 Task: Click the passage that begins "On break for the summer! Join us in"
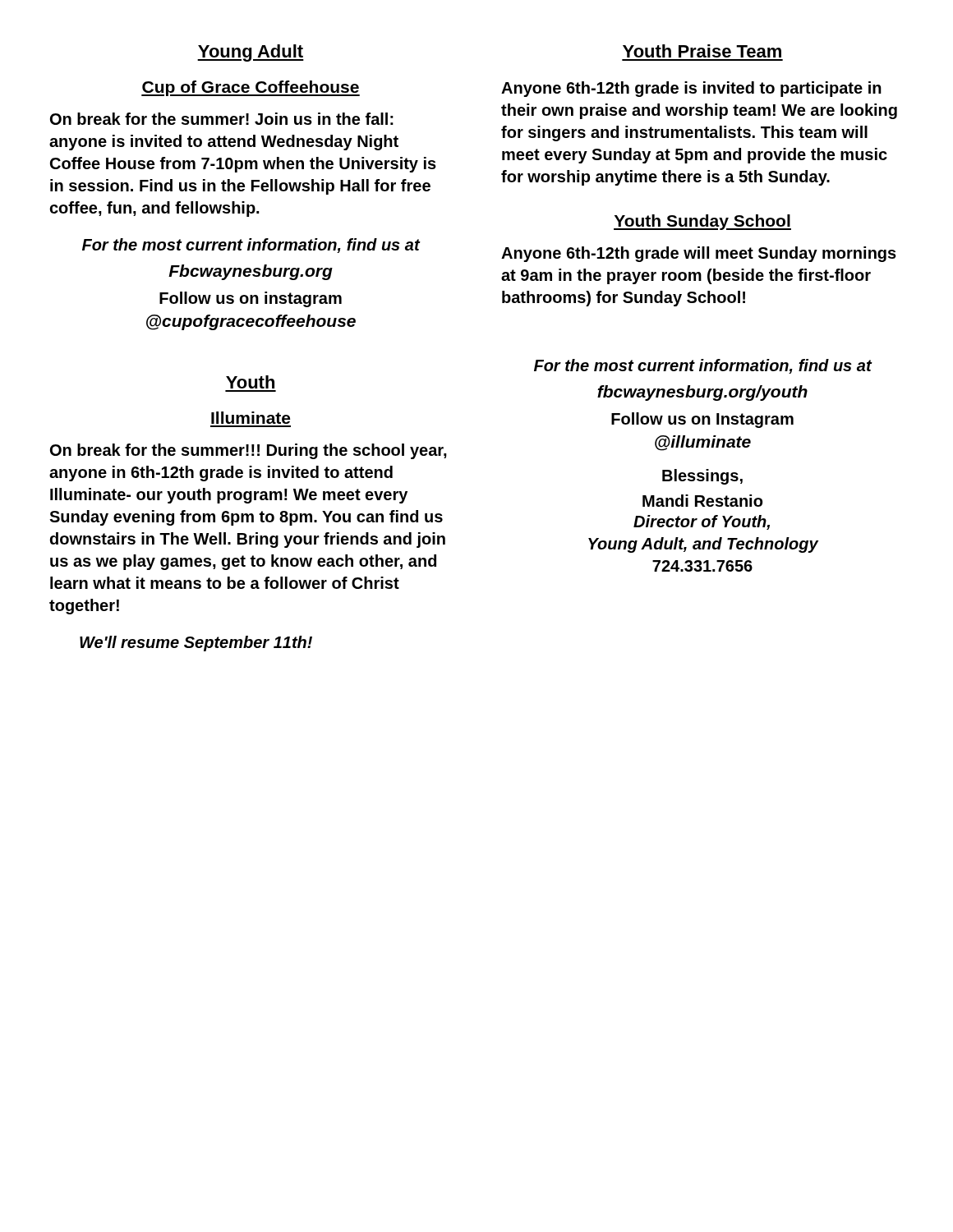(x=243, y=163)
